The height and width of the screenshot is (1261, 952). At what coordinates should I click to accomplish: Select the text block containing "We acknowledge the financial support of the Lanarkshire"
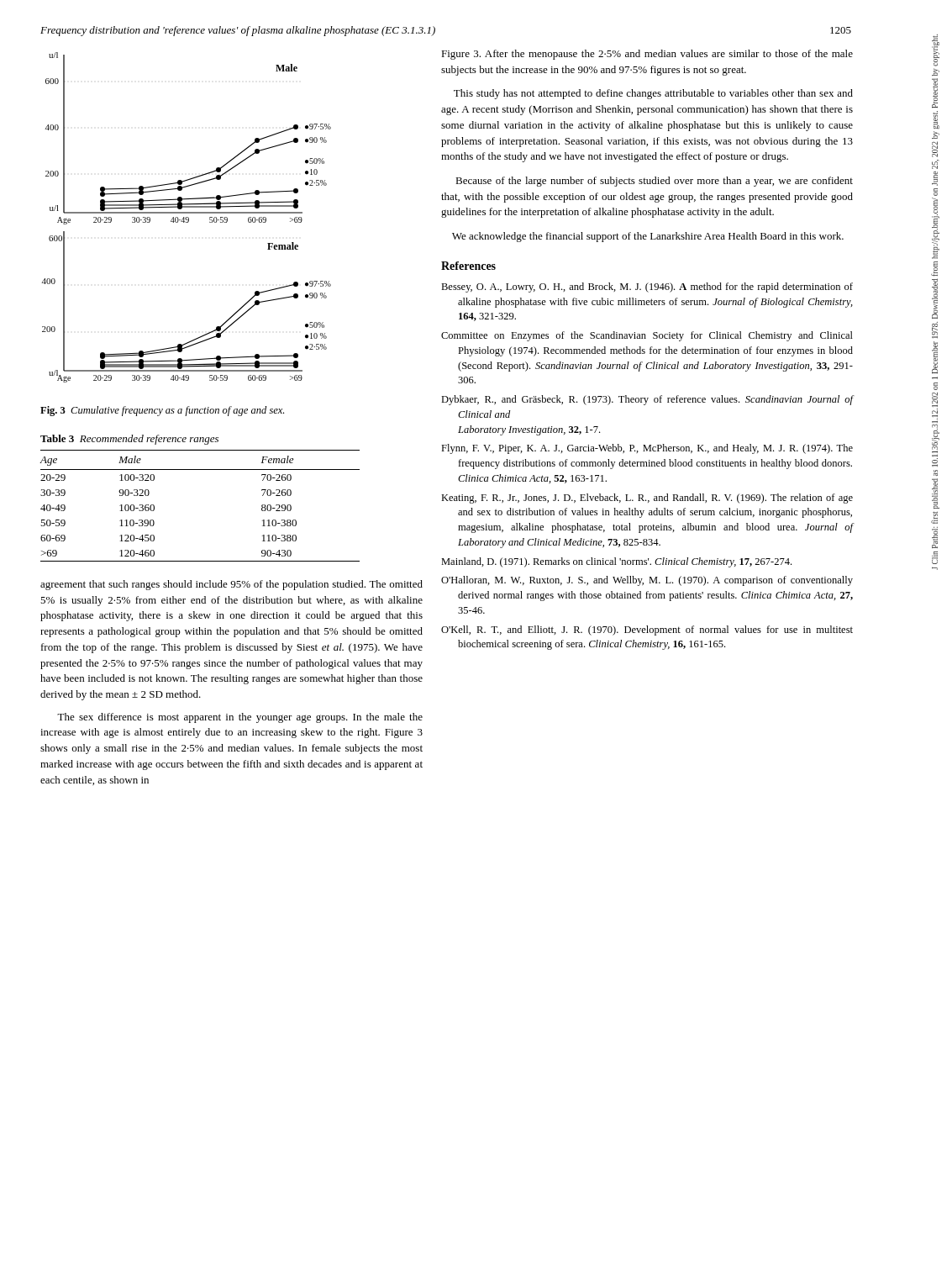(x=643, y=236)
